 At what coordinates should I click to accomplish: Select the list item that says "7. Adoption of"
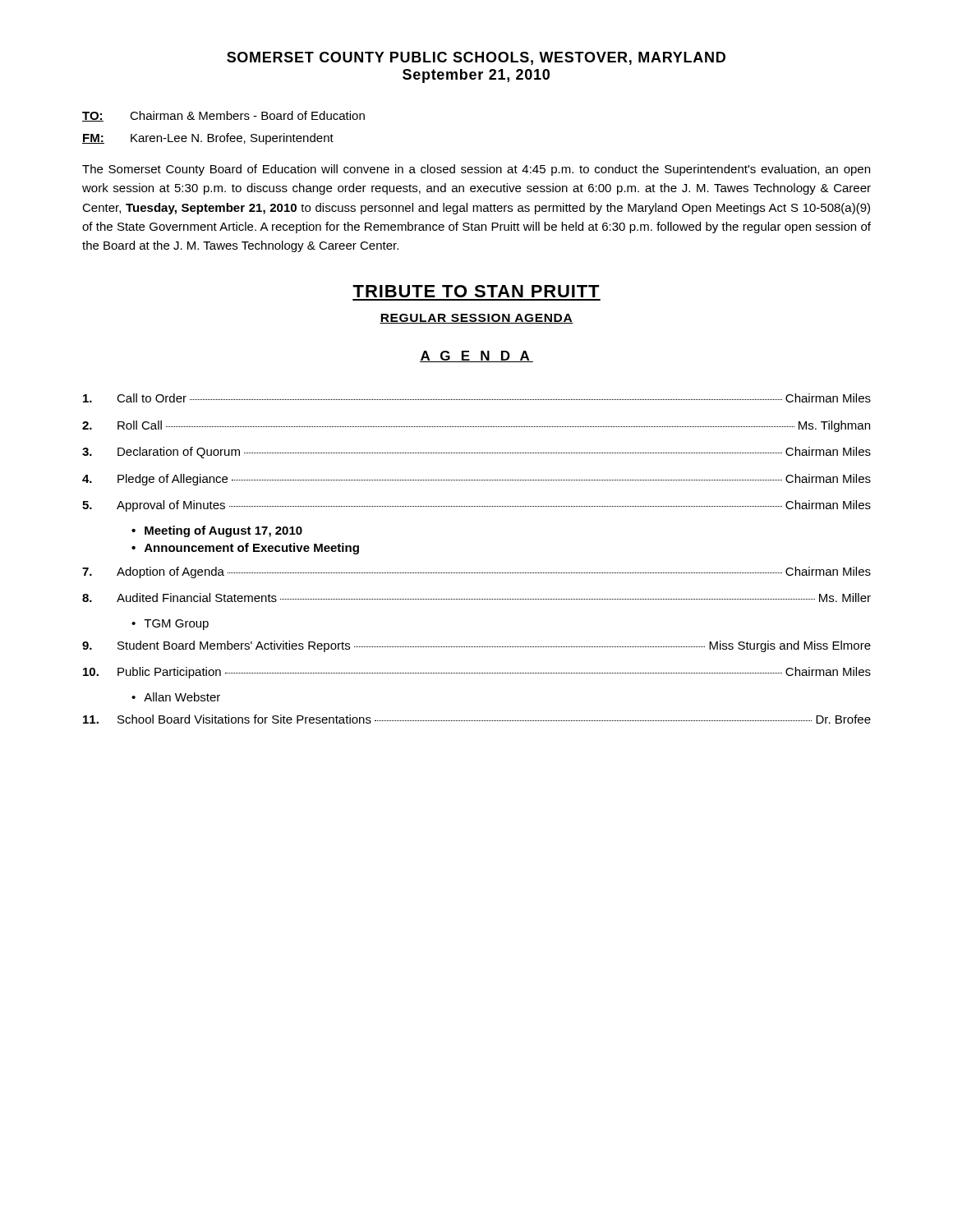[476, 572]
